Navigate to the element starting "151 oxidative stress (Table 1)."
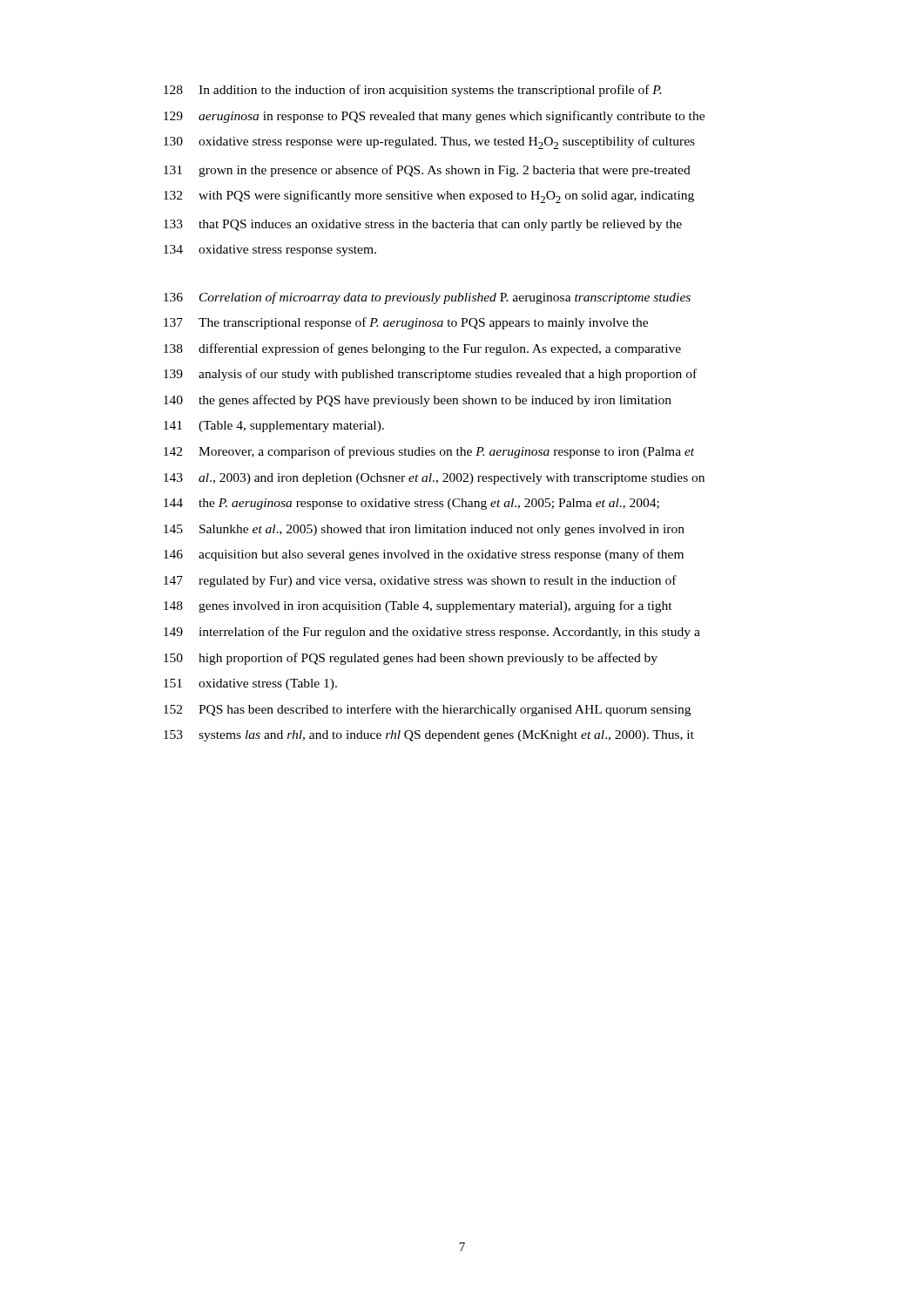The height and width of the screenshot is (1307, 924). coord(250,684)
